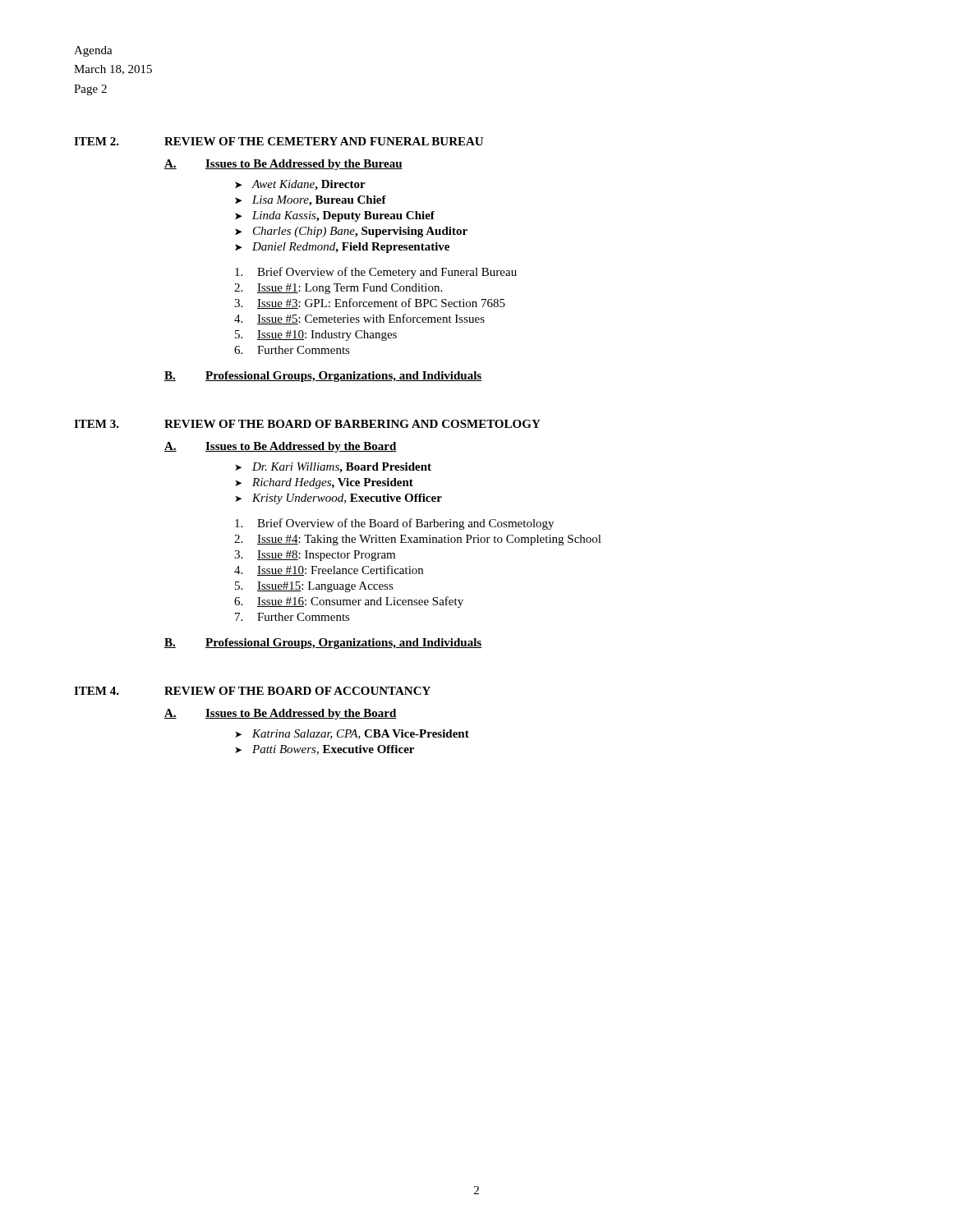Find the list item that says "➤ Katrina Salazar, CPA, CBA Vice-President"
The height and width of the screenshot is (1232, 953).
pos(351,734)
